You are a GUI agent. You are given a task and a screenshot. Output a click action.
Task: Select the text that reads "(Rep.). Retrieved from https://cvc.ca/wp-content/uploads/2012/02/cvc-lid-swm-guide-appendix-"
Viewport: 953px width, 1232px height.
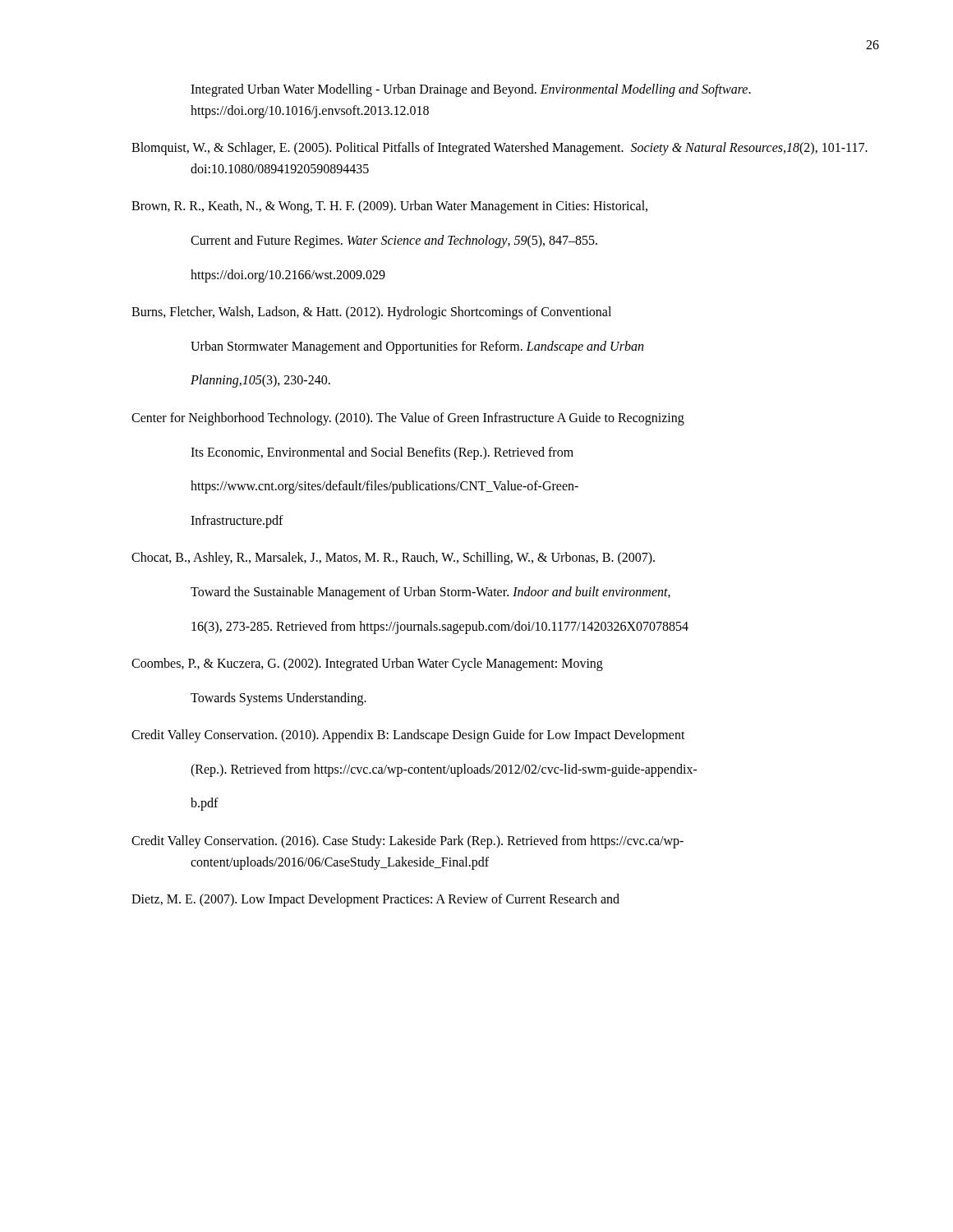pyautogui.click(x=535, y=769)
